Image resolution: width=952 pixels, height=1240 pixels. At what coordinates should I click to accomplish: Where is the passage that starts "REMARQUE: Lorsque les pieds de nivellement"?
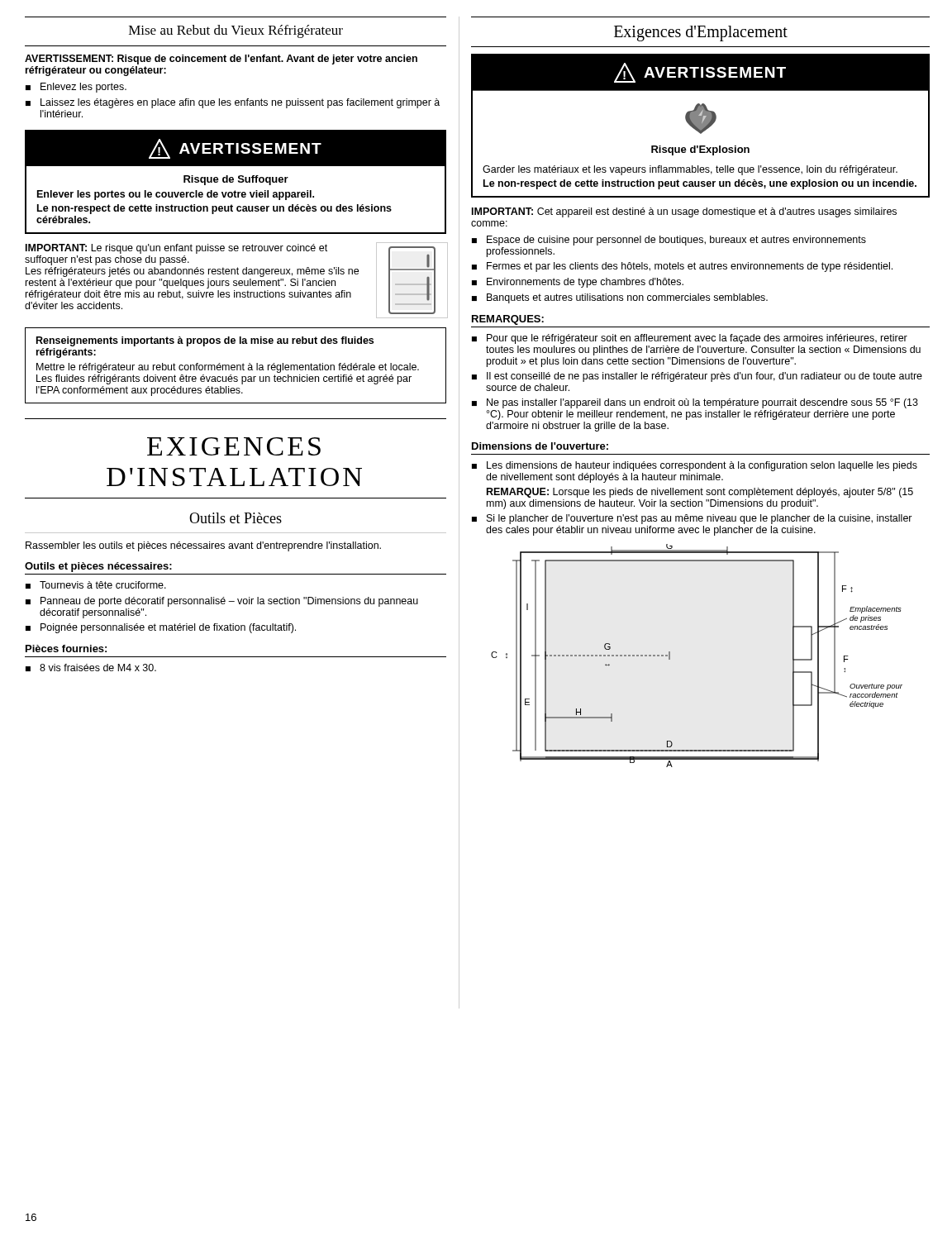coord(700,498)
